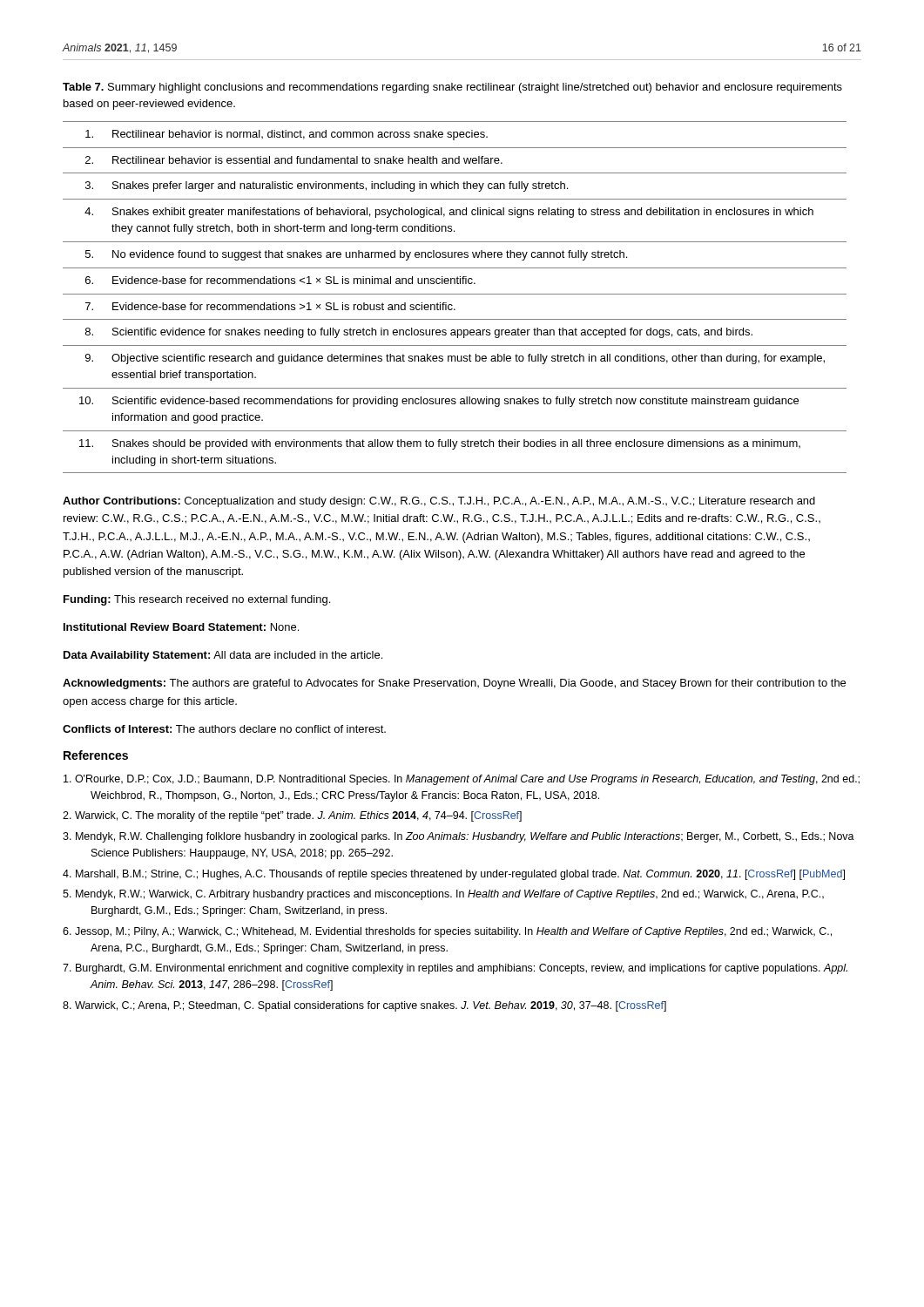Locate the block of text that opens with "Conflicts of Interest: The authors"
Image resolution: width=924 pixels, height=1307 pixels.
pos(225,729)
